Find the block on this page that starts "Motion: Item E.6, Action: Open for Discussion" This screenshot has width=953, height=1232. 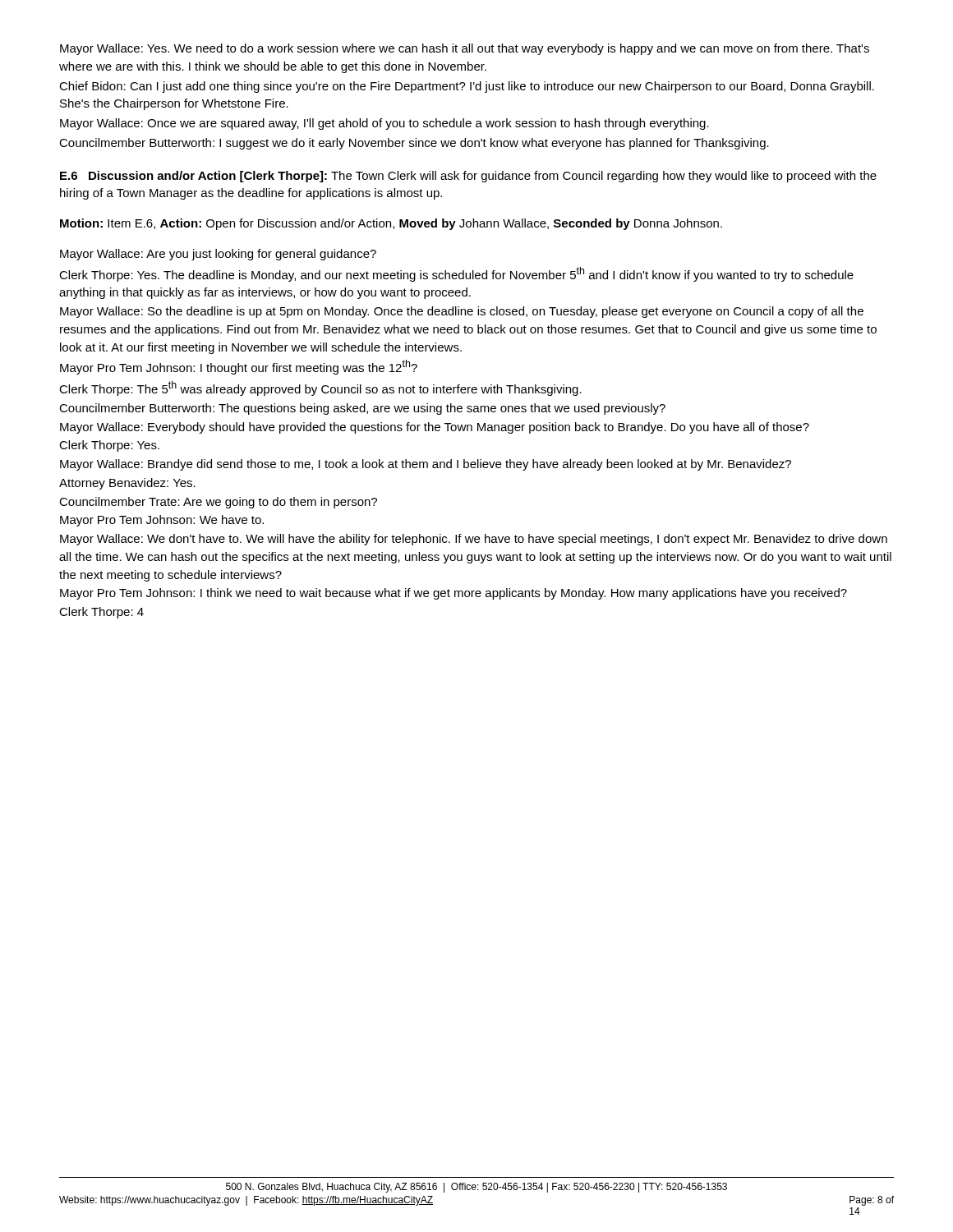coord(476,223)
